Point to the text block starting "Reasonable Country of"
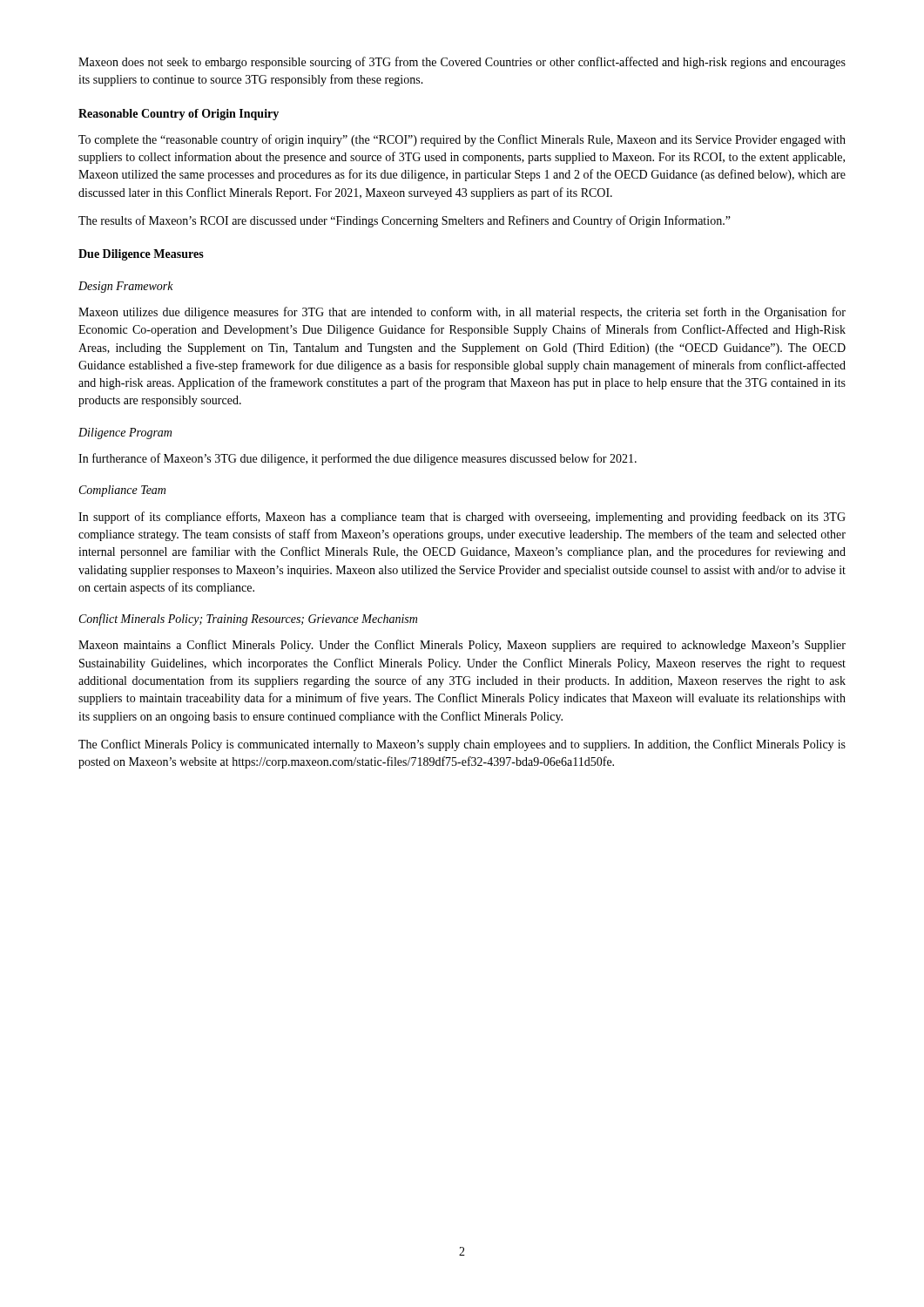This screenshot has height=1307, width=924. (179, 115)
